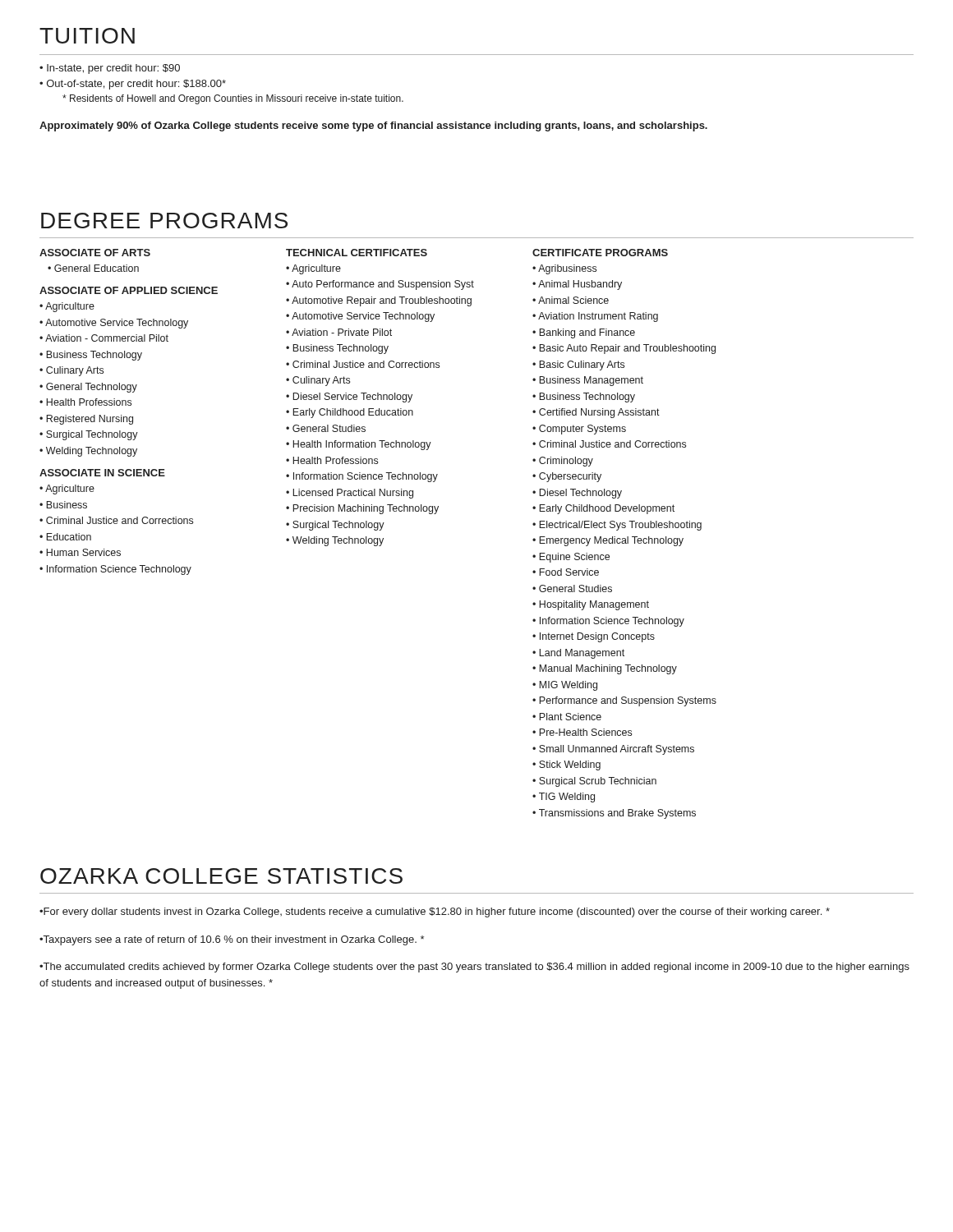Point to the text block starting "Emergency Medical Technology"
The image size is (953, 1232).
(x=608, y=541)
